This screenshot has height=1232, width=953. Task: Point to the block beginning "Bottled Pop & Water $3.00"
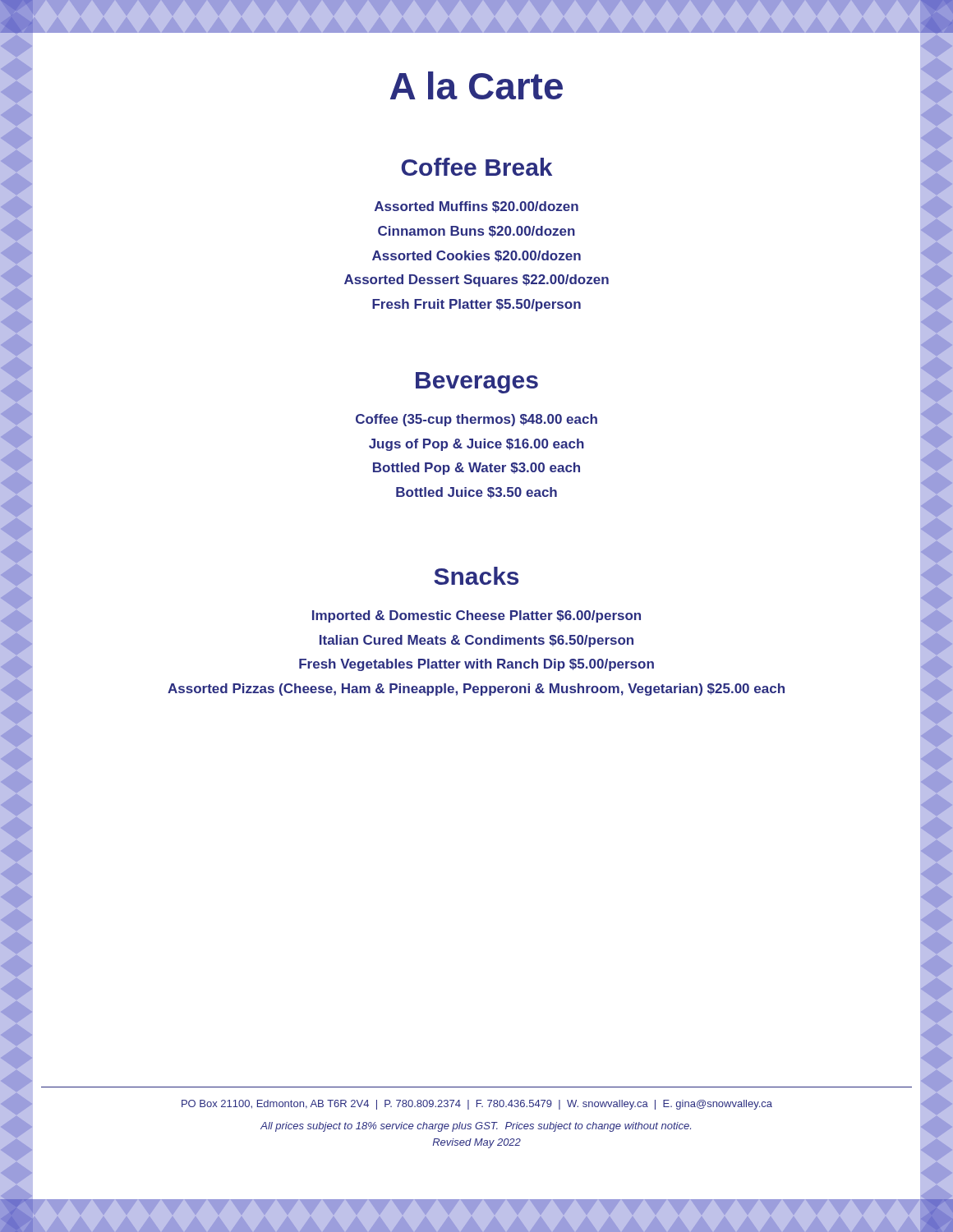click(x=476, y=468)
